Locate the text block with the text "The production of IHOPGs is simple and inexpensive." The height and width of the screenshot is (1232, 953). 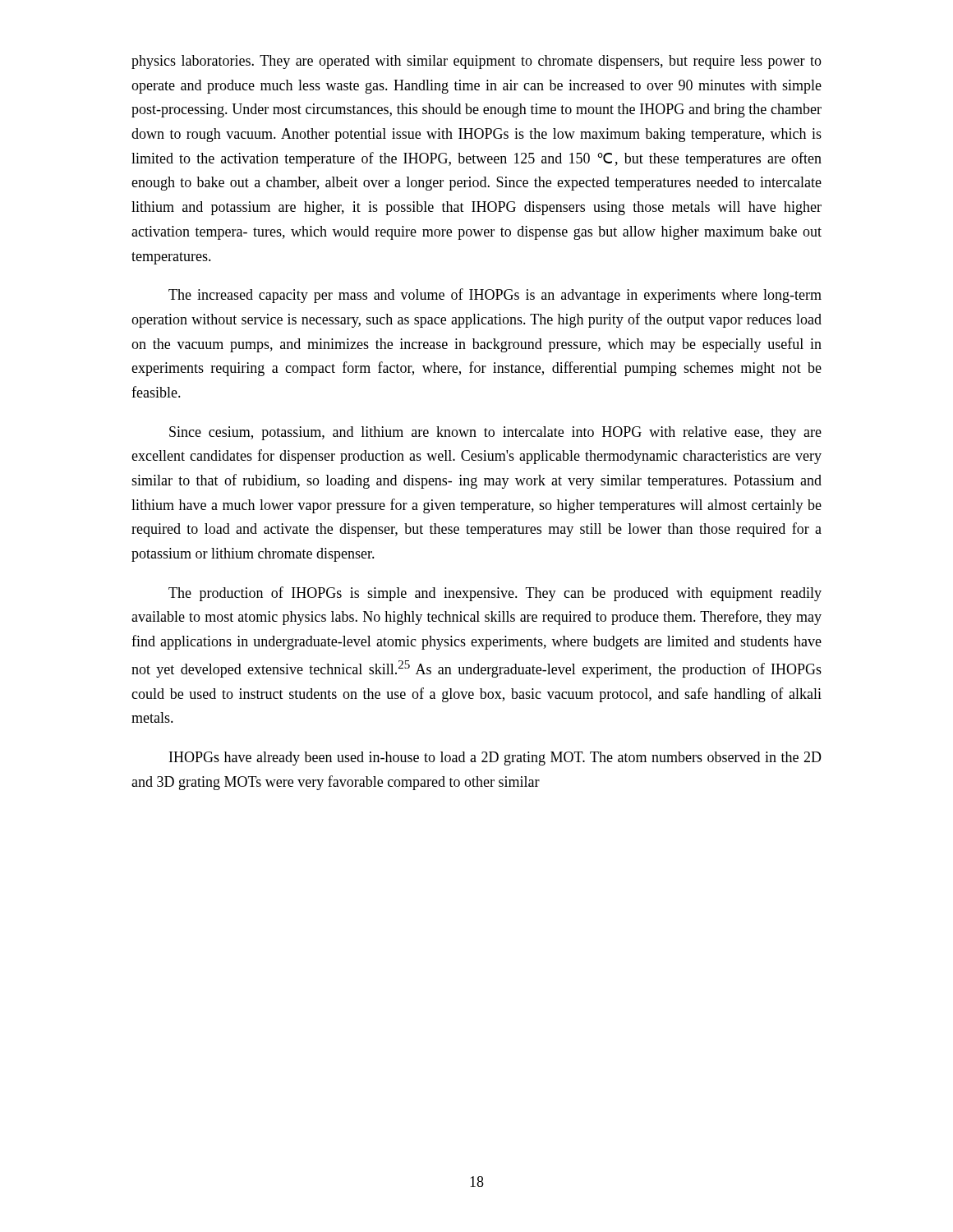click(476, 656)
